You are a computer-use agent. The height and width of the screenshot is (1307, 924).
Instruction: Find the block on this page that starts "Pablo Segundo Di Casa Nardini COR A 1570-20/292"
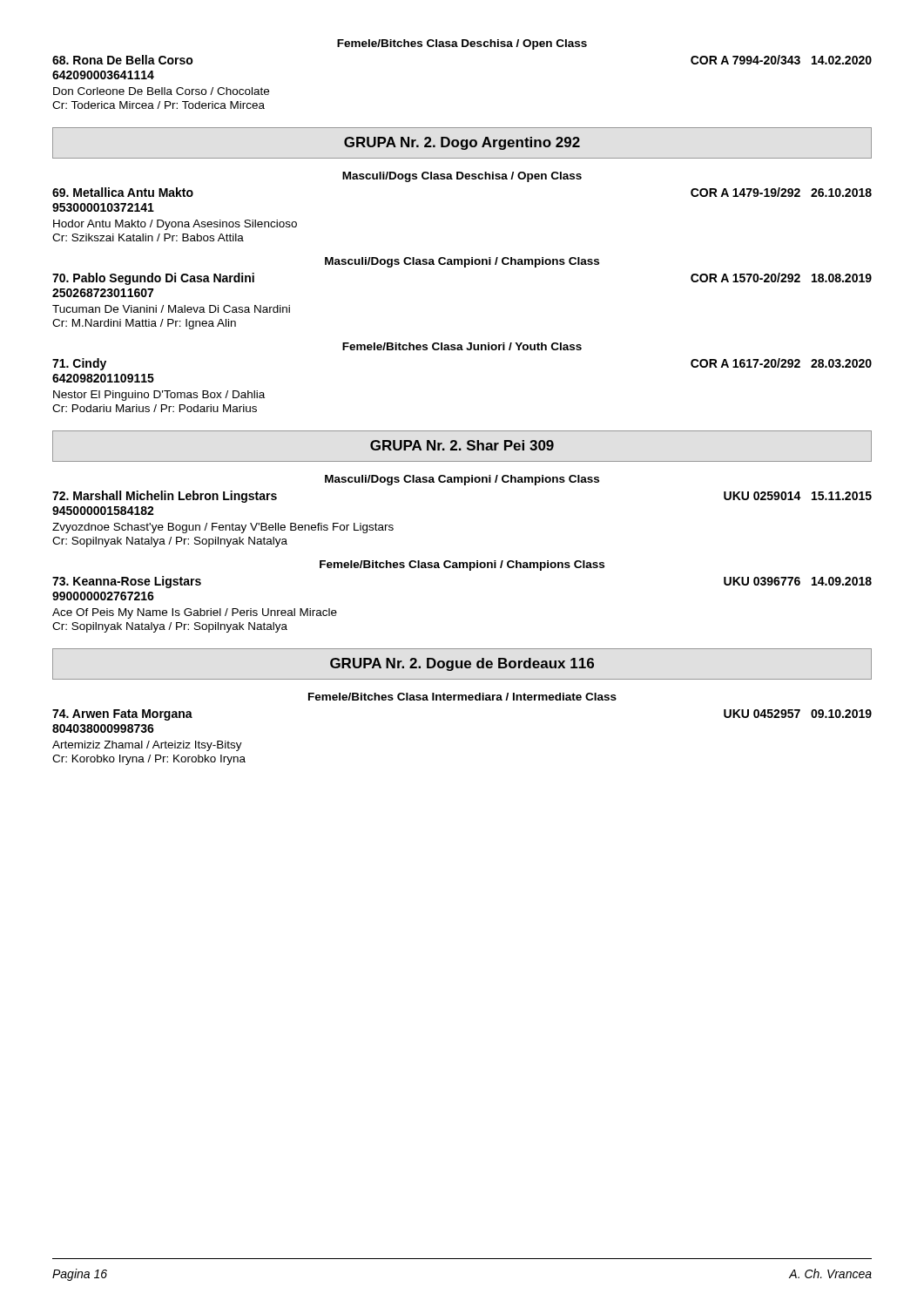tap(151, 278)
